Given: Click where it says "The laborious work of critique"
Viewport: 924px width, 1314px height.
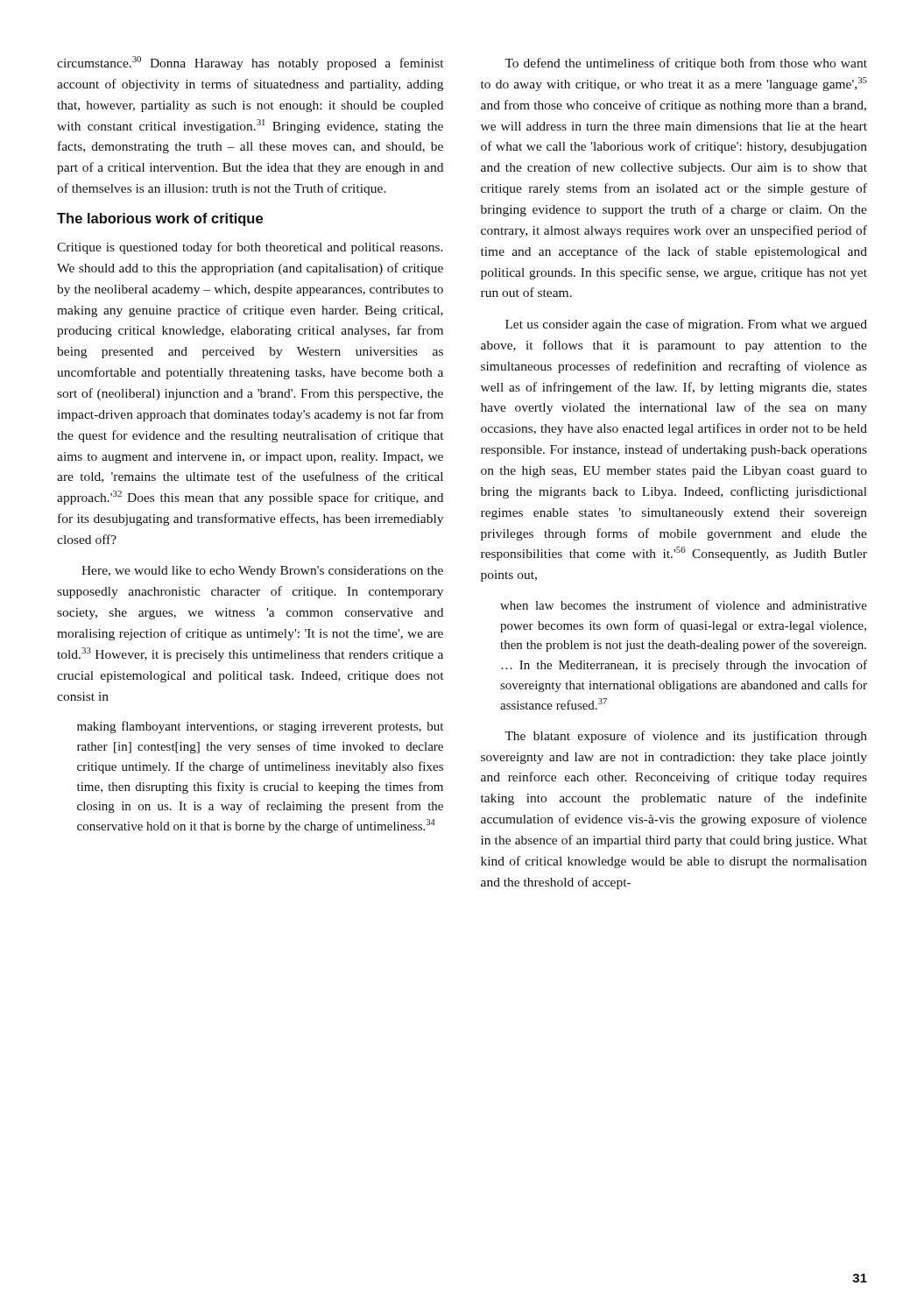Looking at the screenshot, I should click(x=250, y=218).
